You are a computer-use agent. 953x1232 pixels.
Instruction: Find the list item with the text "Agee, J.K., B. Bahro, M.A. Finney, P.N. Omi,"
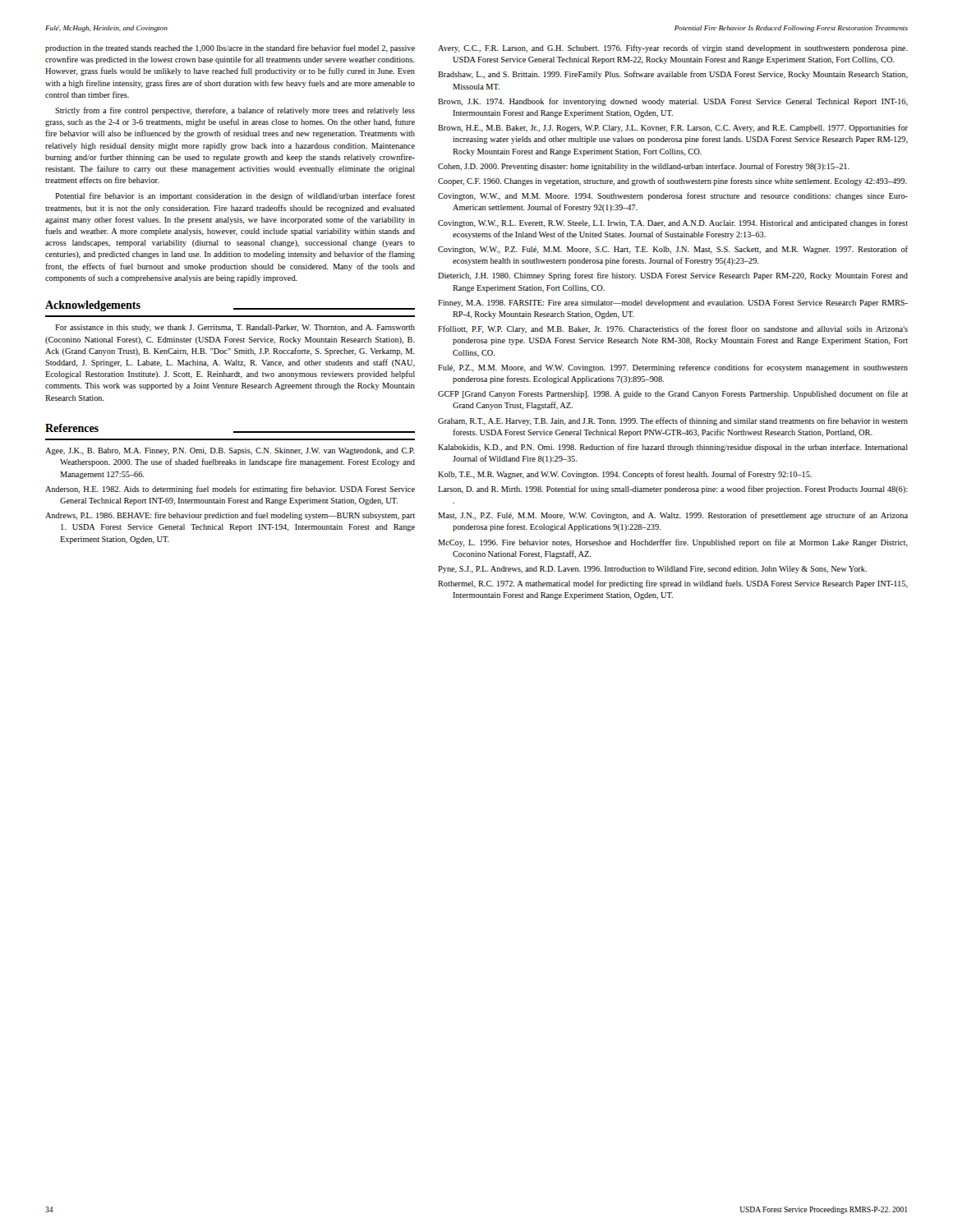click(x=230, y=462)
